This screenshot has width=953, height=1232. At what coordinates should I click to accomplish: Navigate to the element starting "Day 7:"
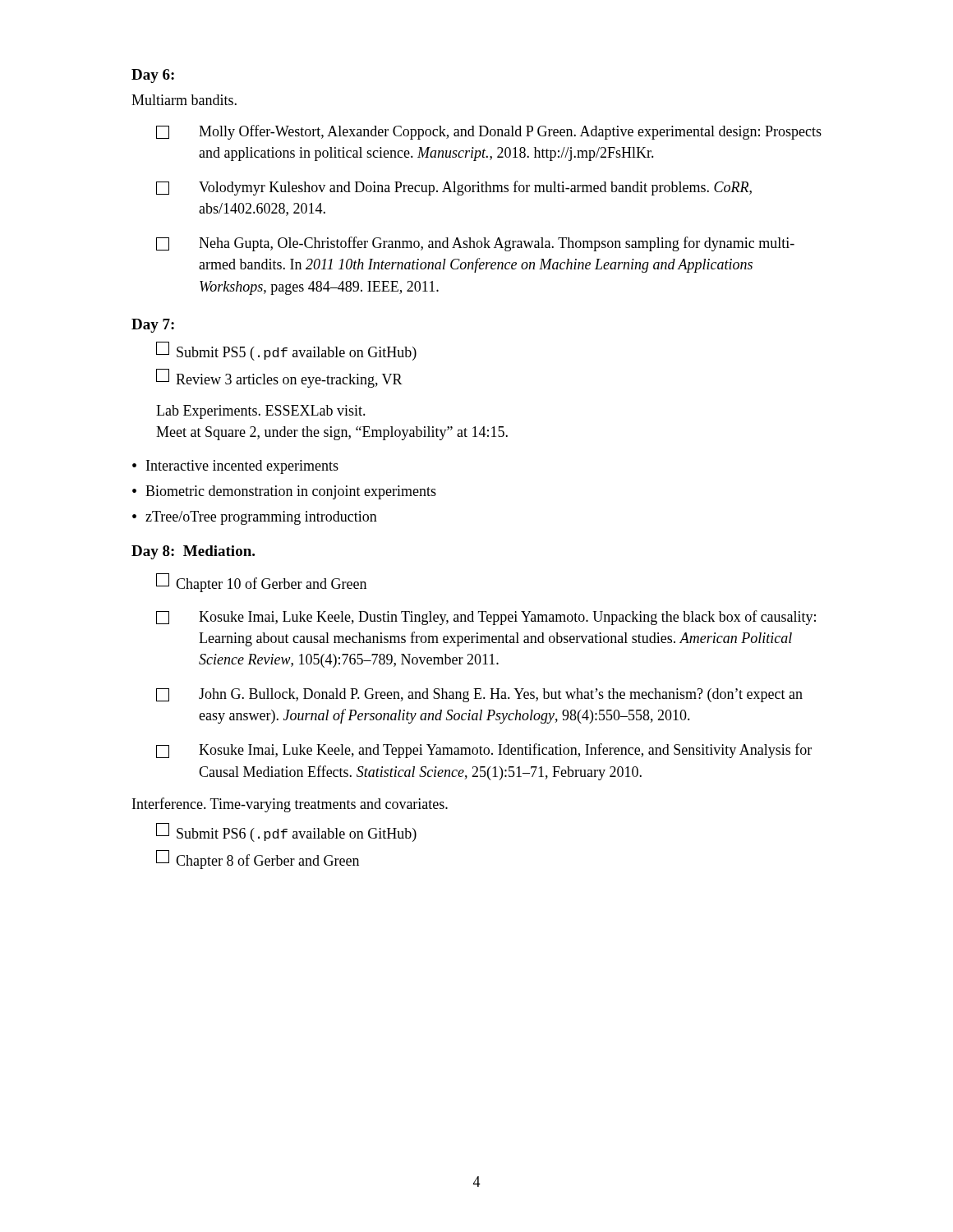pos(153,324)
